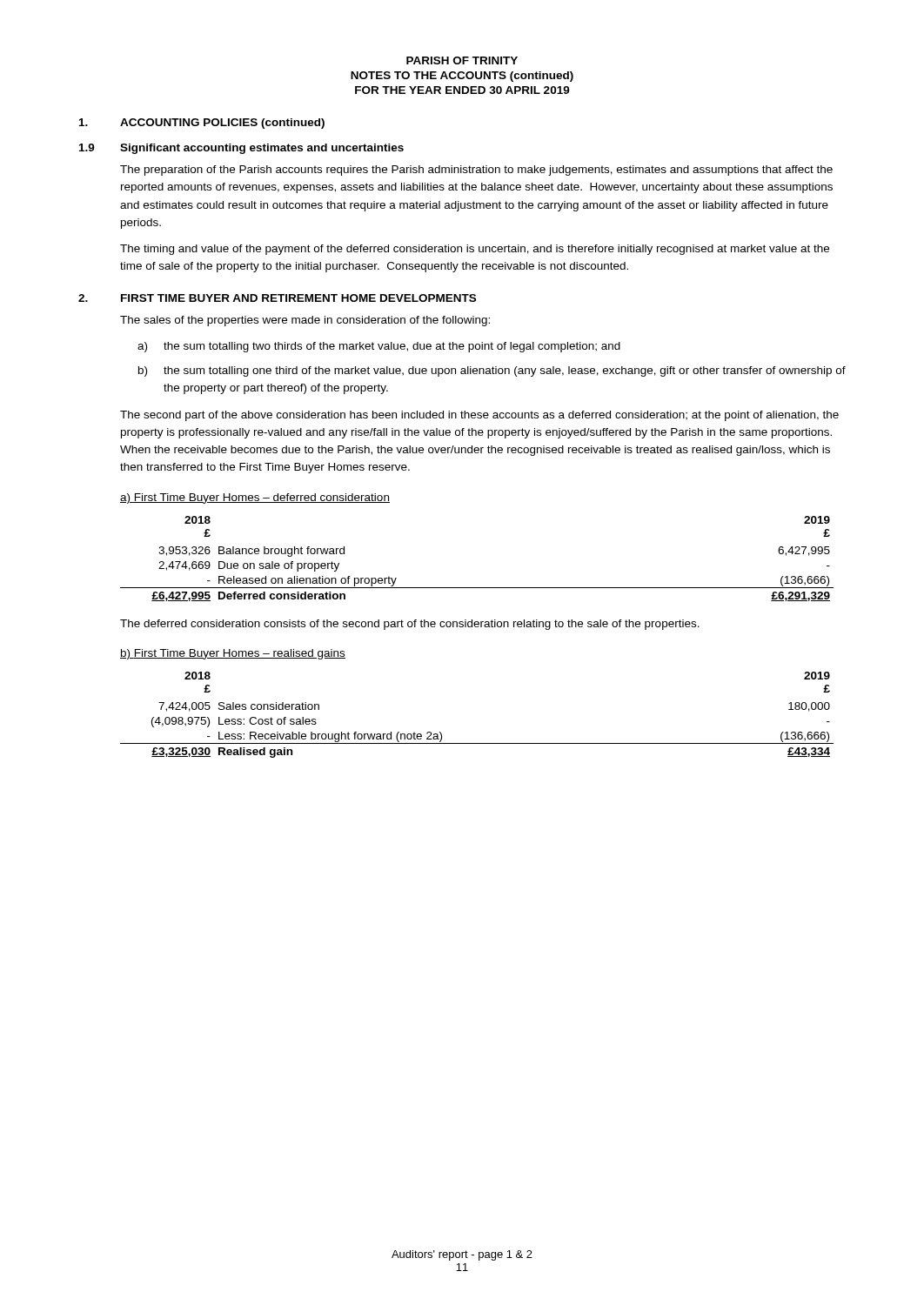Locate the section header that reads "a) First Time Buyer Homes – deferred"

(255, 497)
